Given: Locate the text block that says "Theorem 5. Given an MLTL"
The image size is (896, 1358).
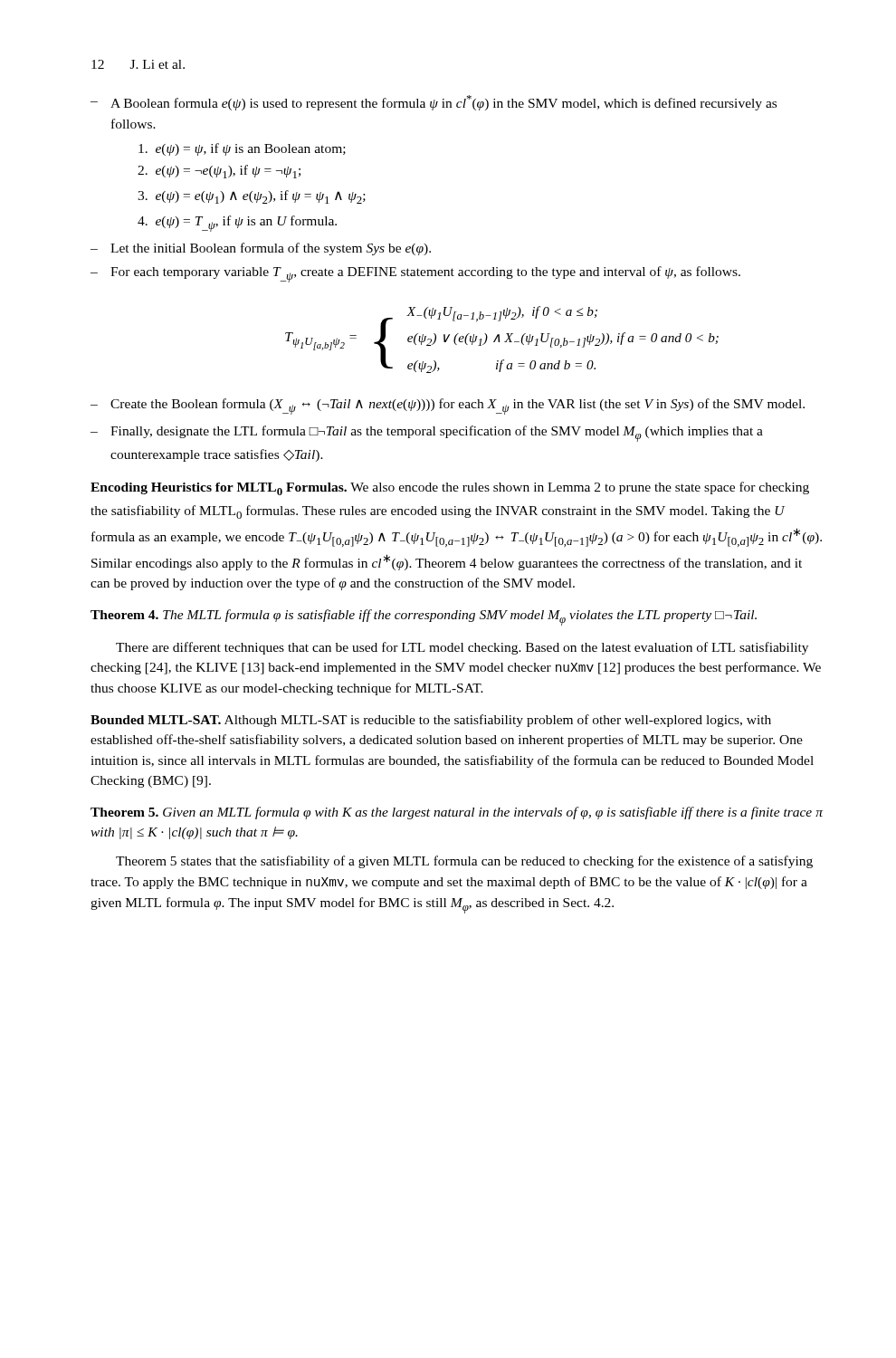Looking at the screenshot, I should [x=457, y=821].
